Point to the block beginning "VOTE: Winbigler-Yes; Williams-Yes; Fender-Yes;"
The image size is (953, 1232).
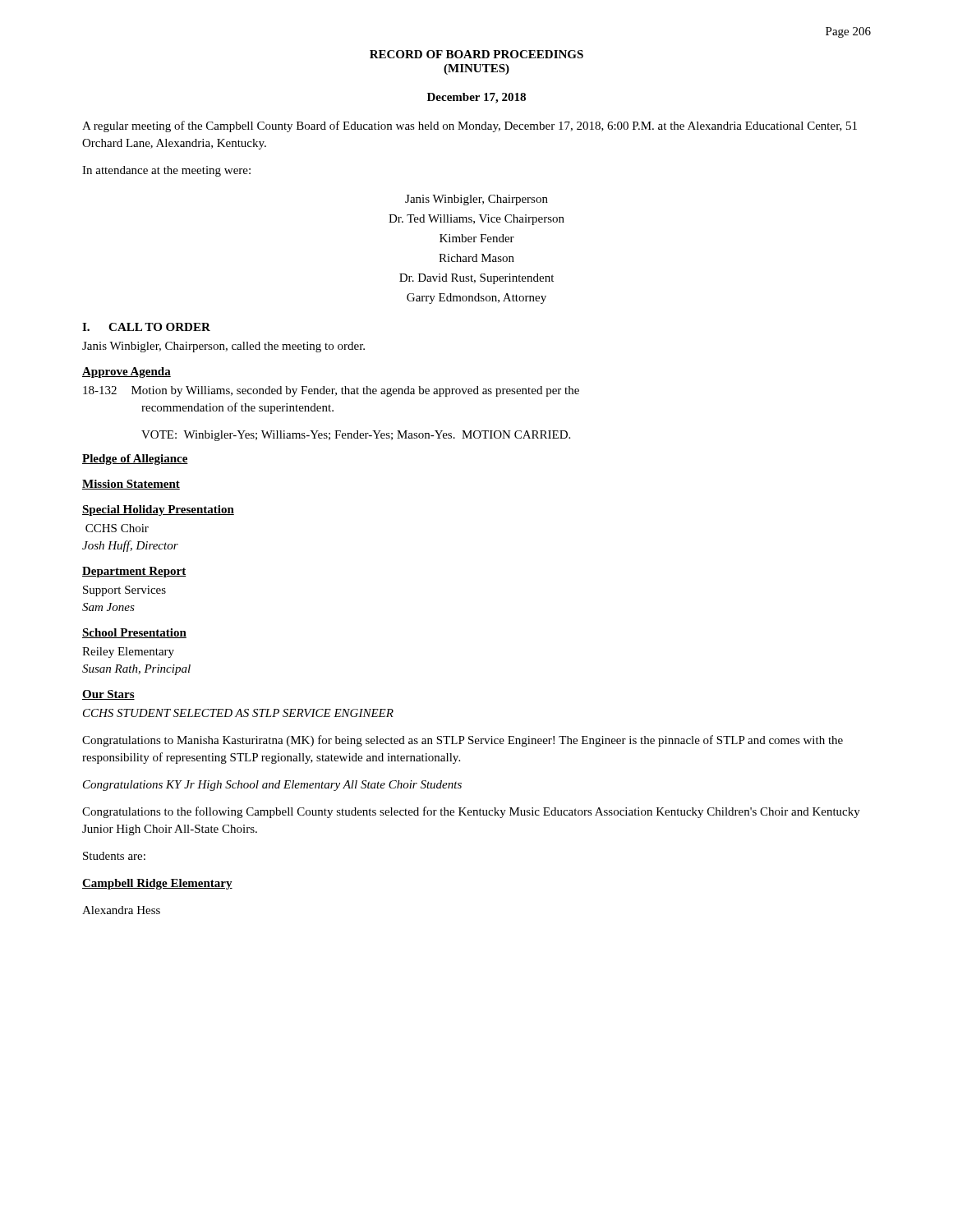[x=356, y=434]
